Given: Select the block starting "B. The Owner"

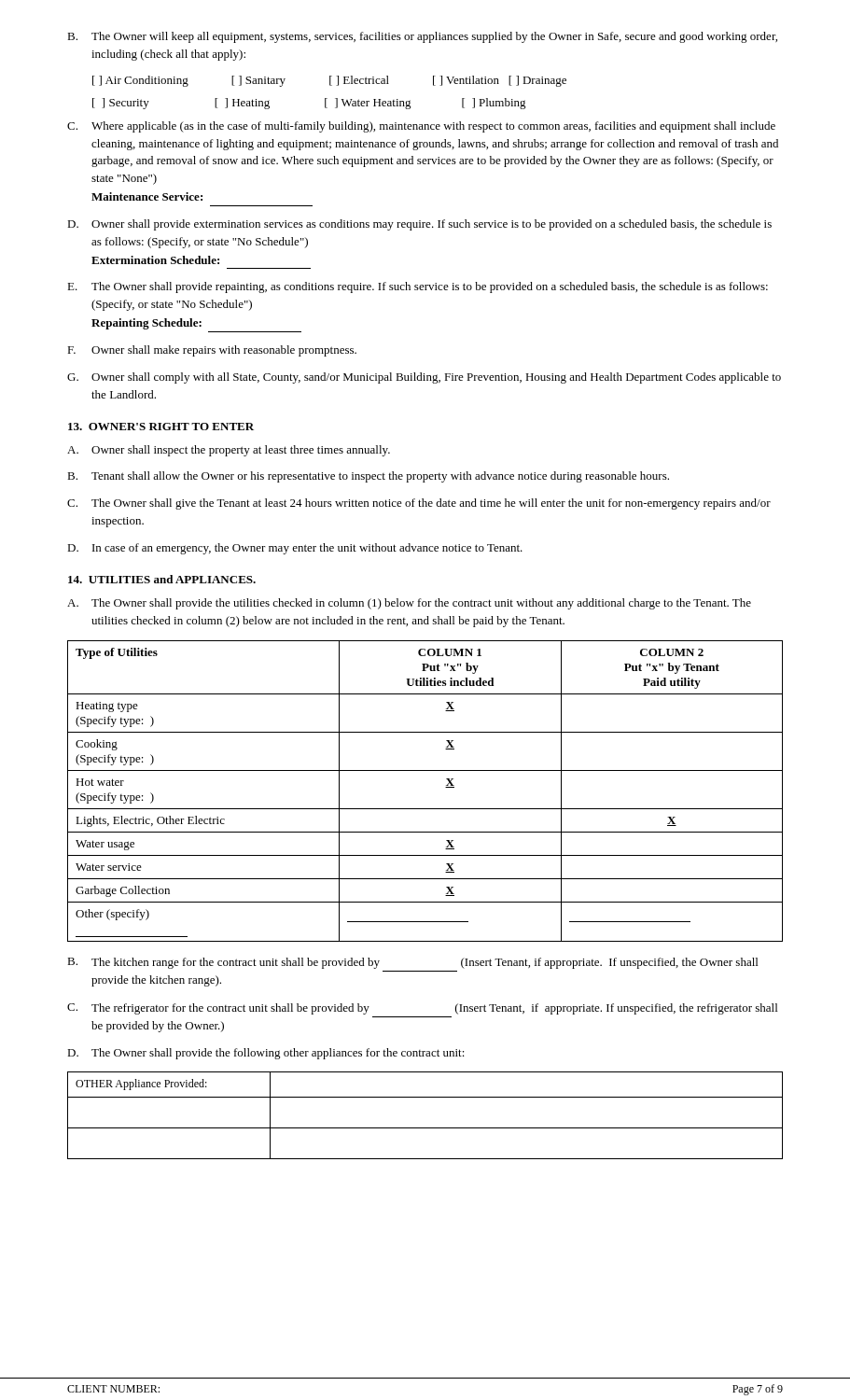Looking at the screenshot, I should [x=425, y=46].
